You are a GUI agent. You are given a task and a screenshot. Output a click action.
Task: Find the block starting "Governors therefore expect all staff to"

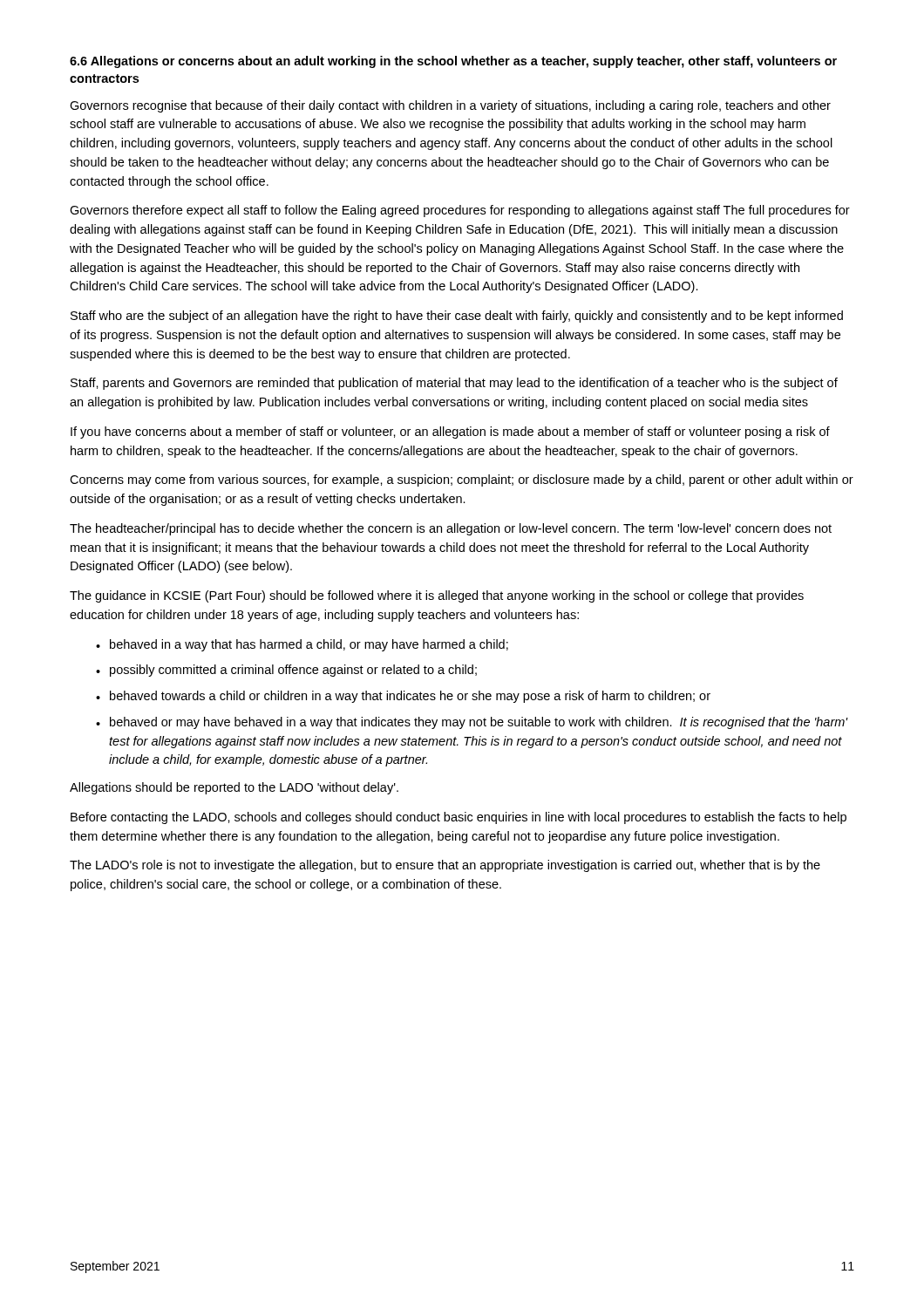[x=460, y=248]
